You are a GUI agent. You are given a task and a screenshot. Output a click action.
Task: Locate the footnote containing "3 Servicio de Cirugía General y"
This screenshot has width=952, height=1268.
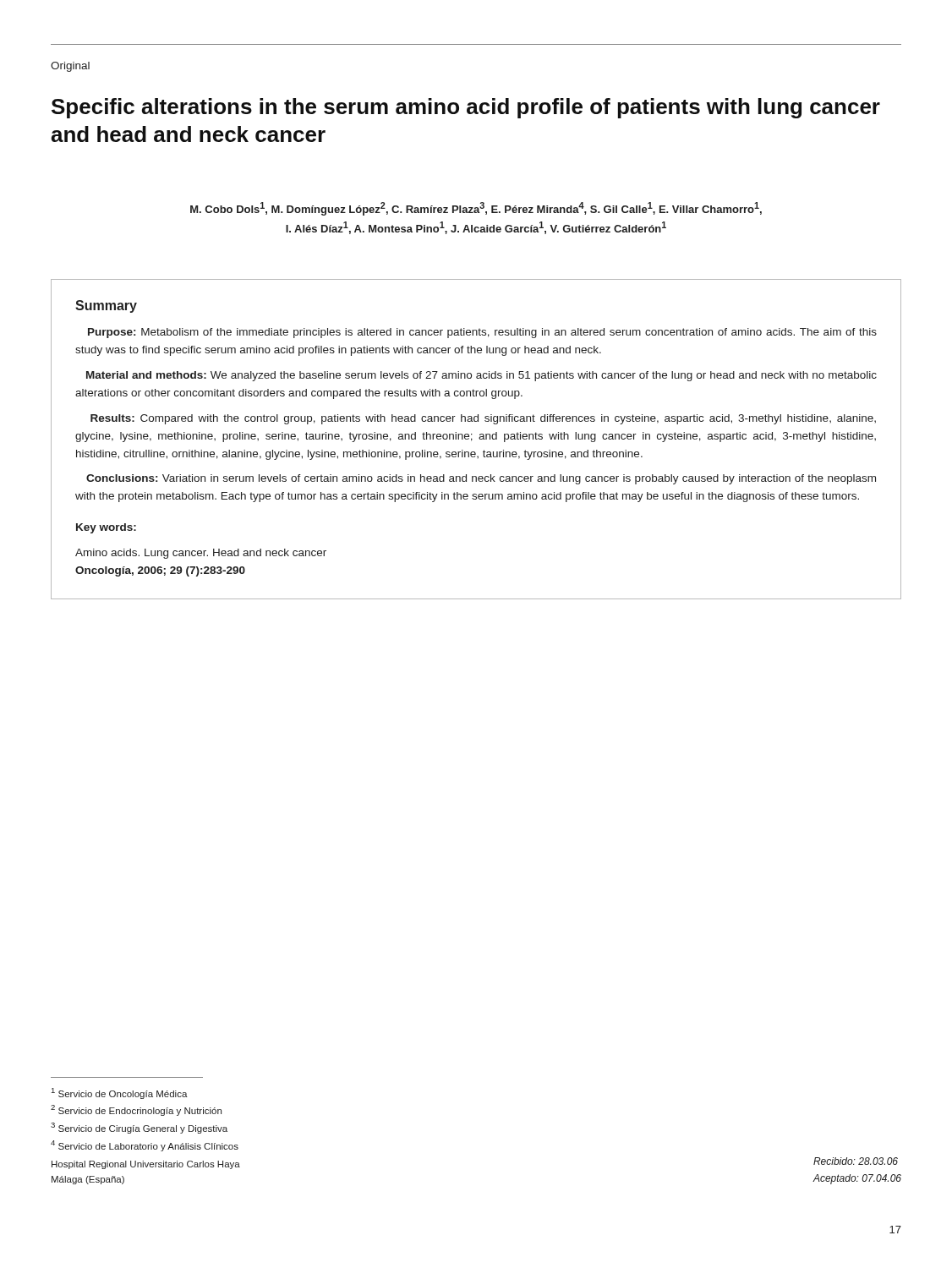[x=139, y=1127]
